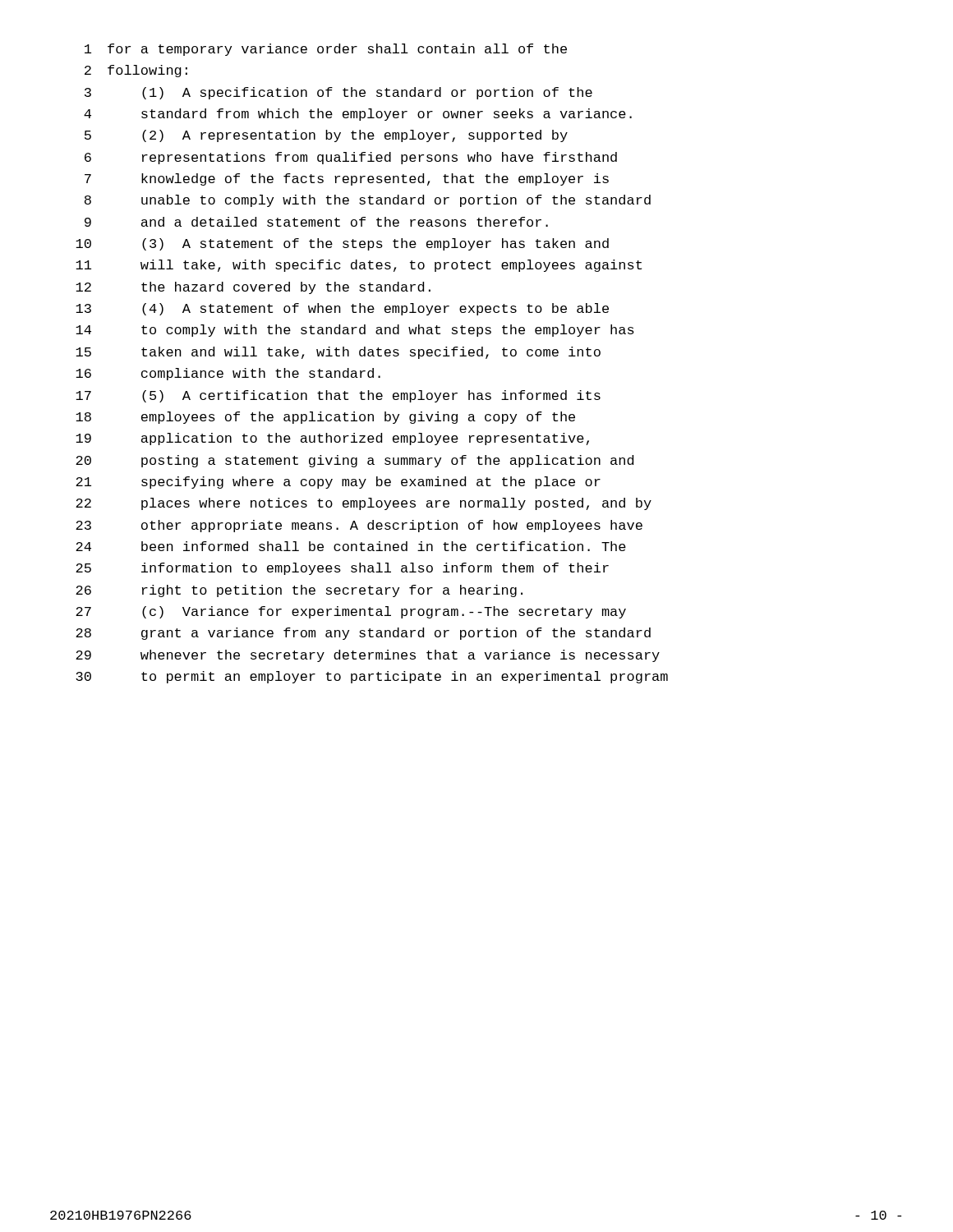Find the block starting "23 other appropriate means. A description"

[476, 526]
